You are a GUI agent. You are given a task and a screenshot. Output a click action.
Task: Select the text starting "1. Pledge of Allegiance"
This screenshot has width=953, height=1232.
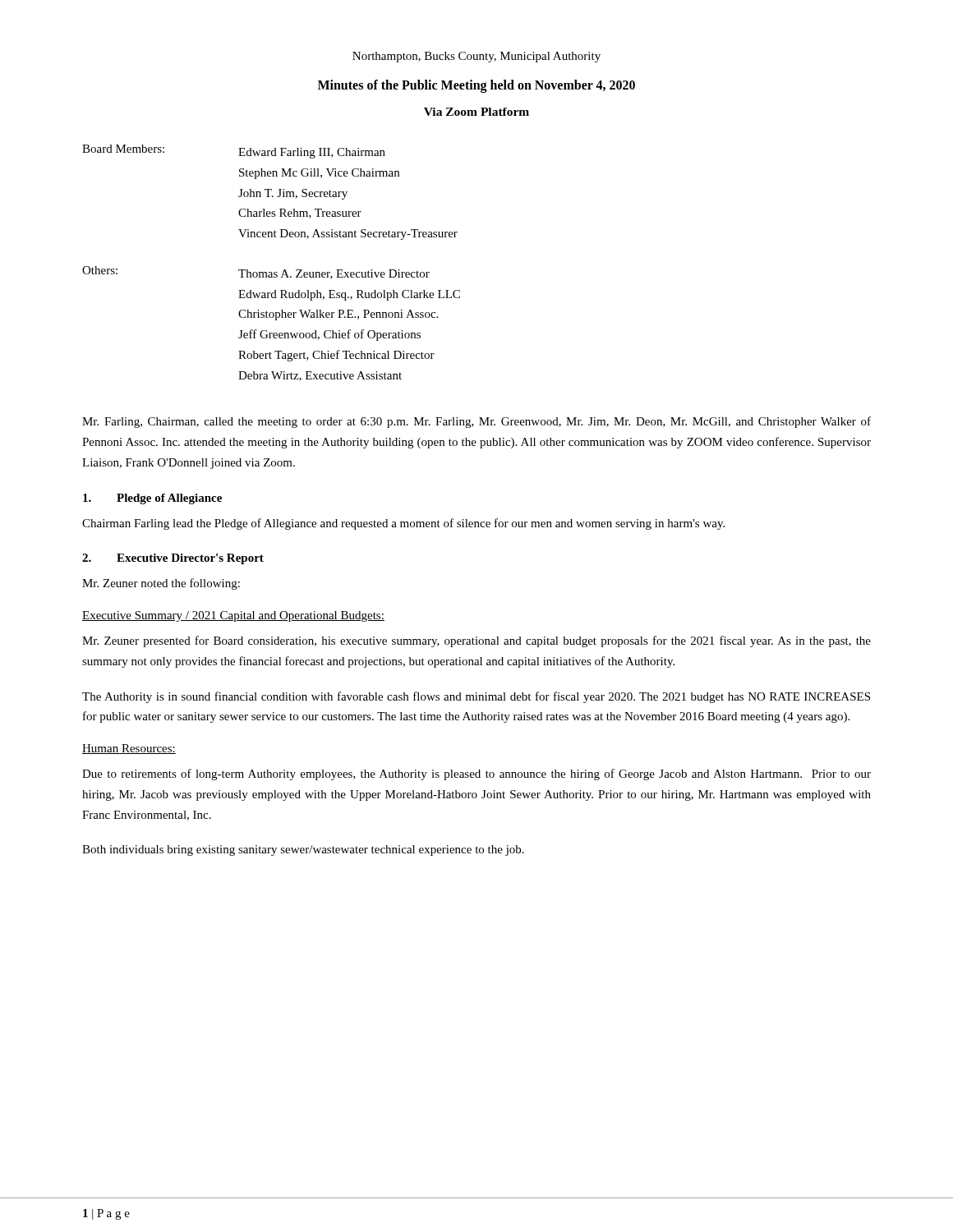(x=152, y=498)
